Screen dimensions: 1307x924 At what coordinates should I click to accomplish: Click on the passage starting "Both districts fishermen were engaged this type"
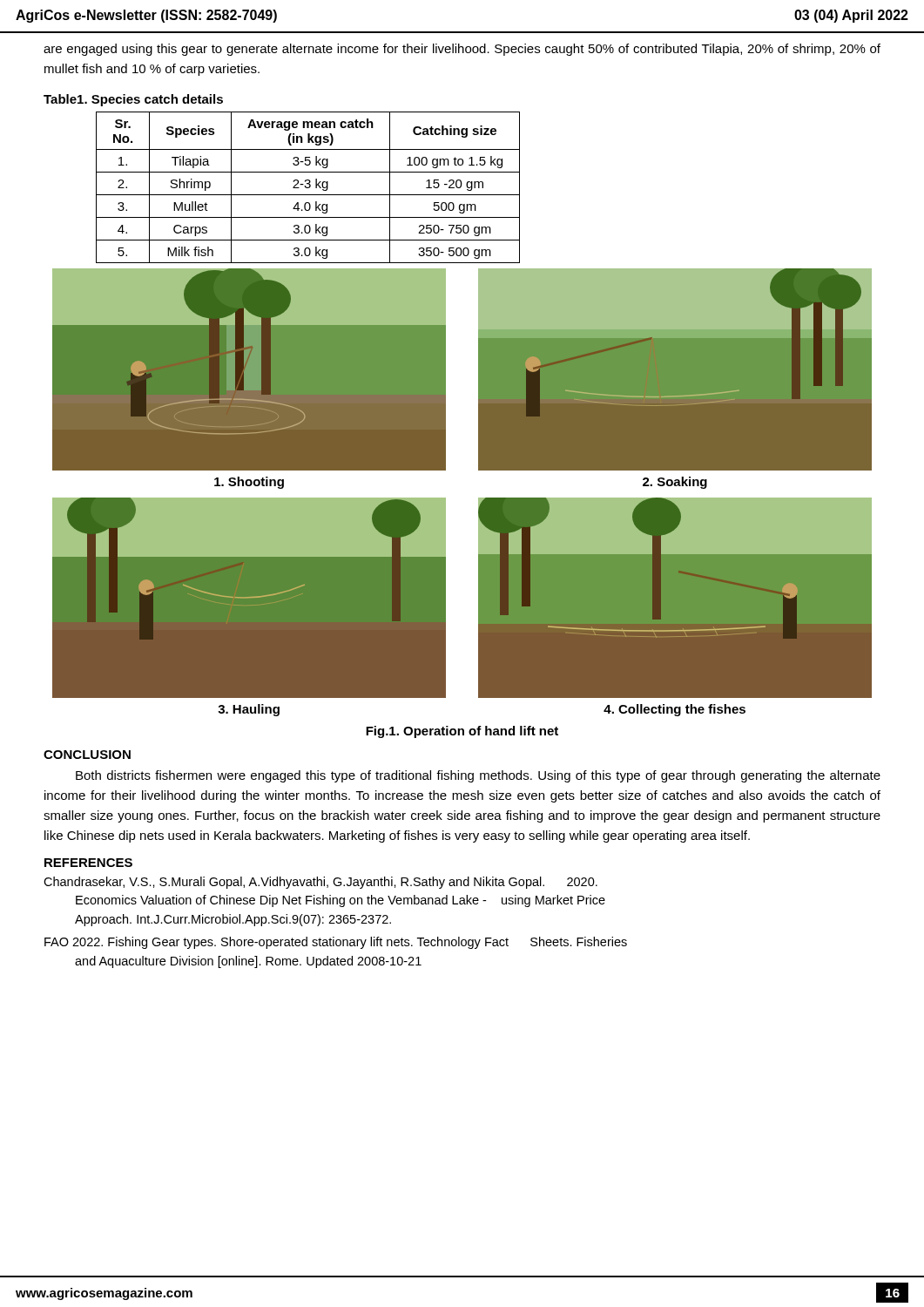pos(462,805)
